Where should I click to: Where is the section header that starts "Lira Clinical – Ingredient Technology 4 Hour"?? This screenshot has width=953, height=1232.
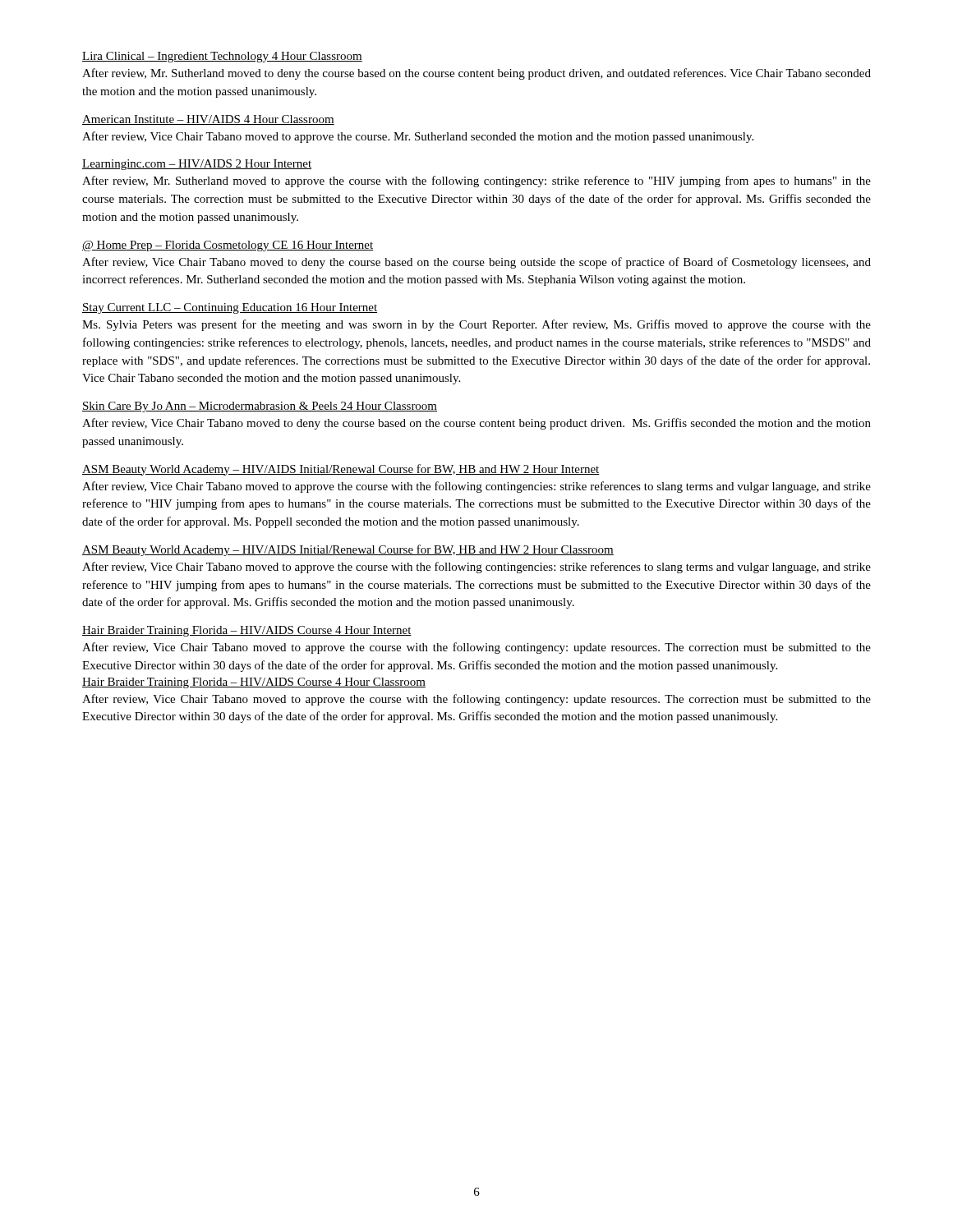tap(222, 57)
